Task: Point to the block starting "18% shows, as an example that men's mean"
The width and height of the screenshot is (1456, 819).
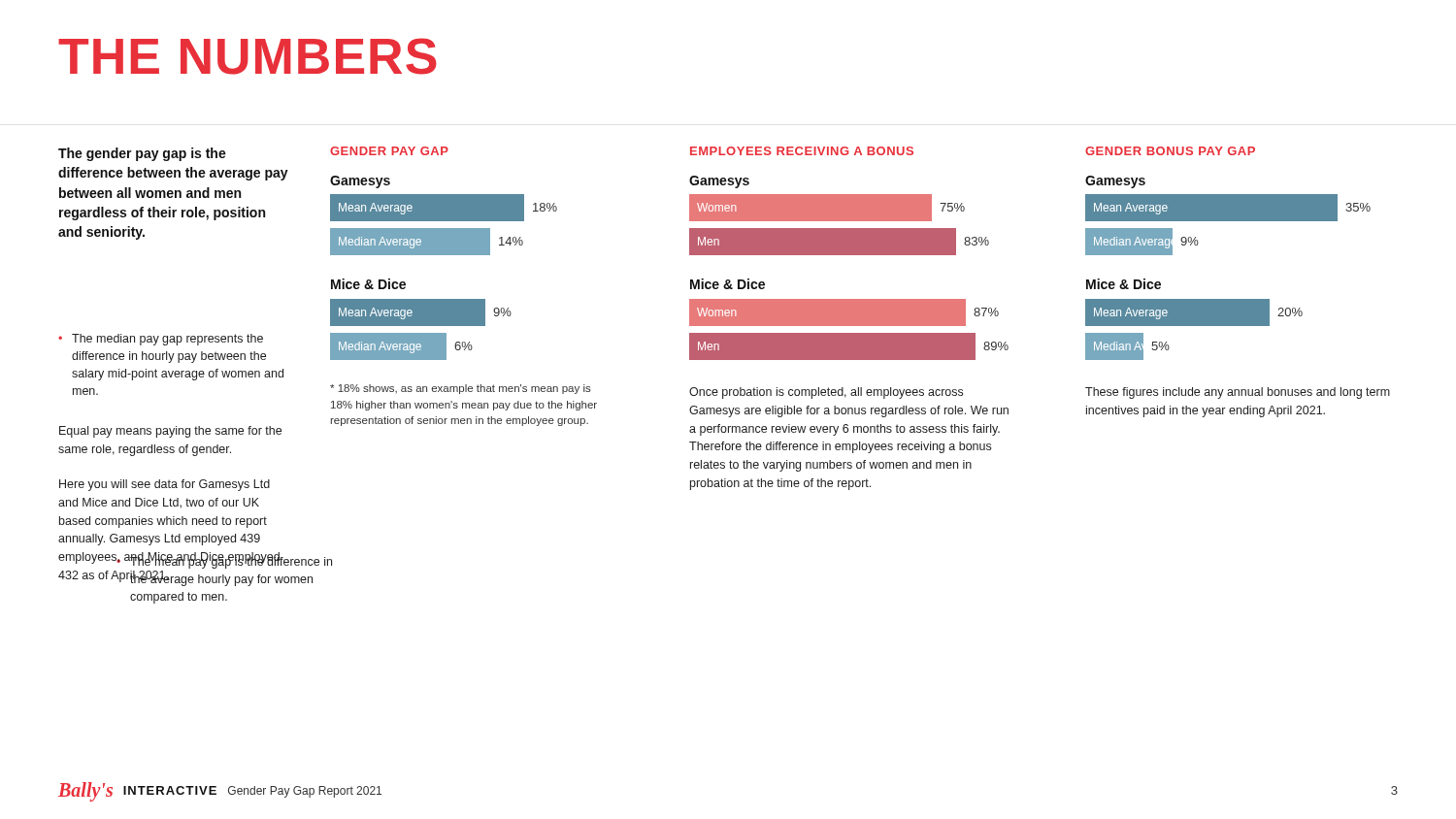Action: tap(464, 404)
